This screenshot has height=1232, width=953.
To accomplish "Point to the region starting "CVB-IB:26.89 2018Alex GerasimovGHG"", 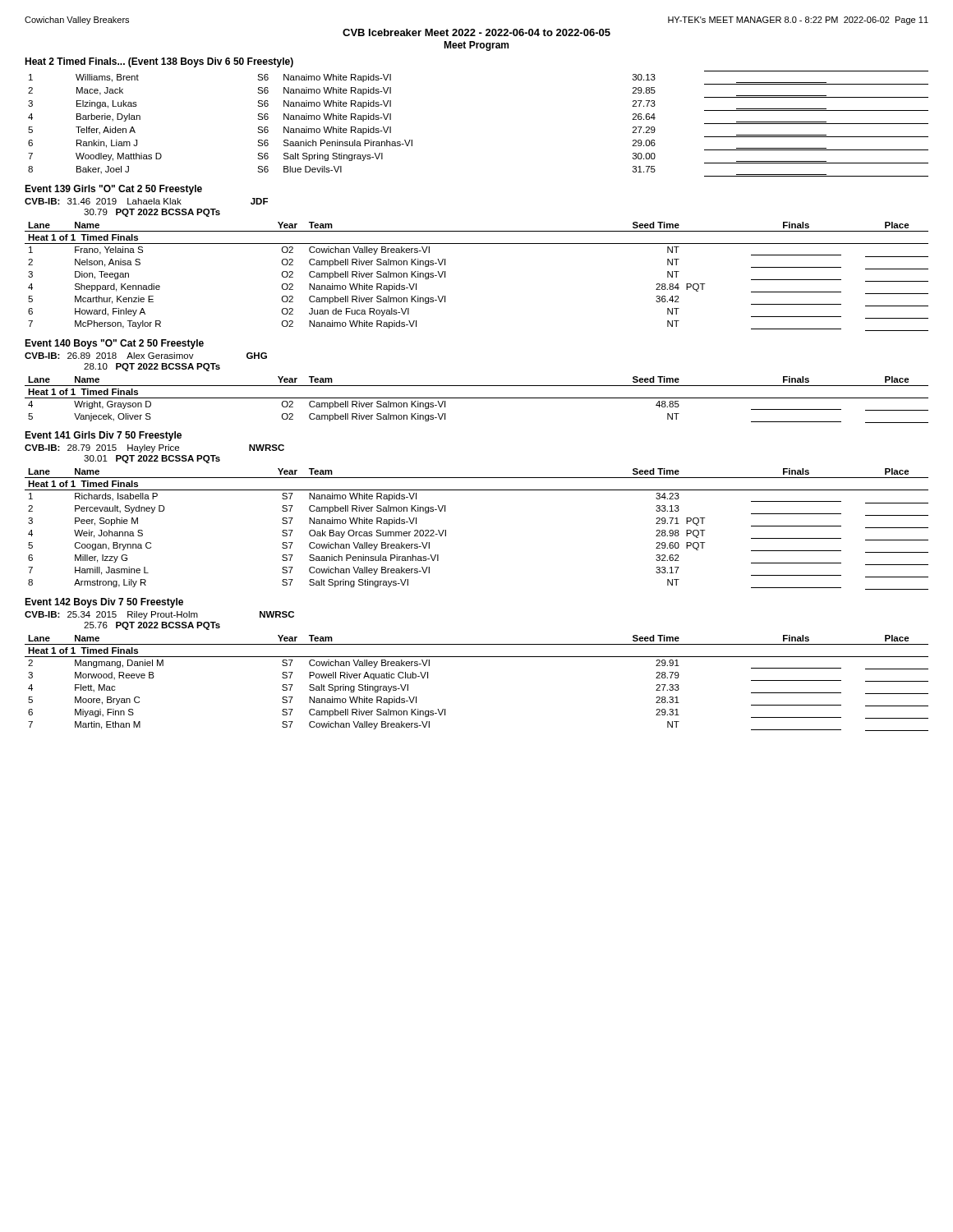I will (146, 355).
